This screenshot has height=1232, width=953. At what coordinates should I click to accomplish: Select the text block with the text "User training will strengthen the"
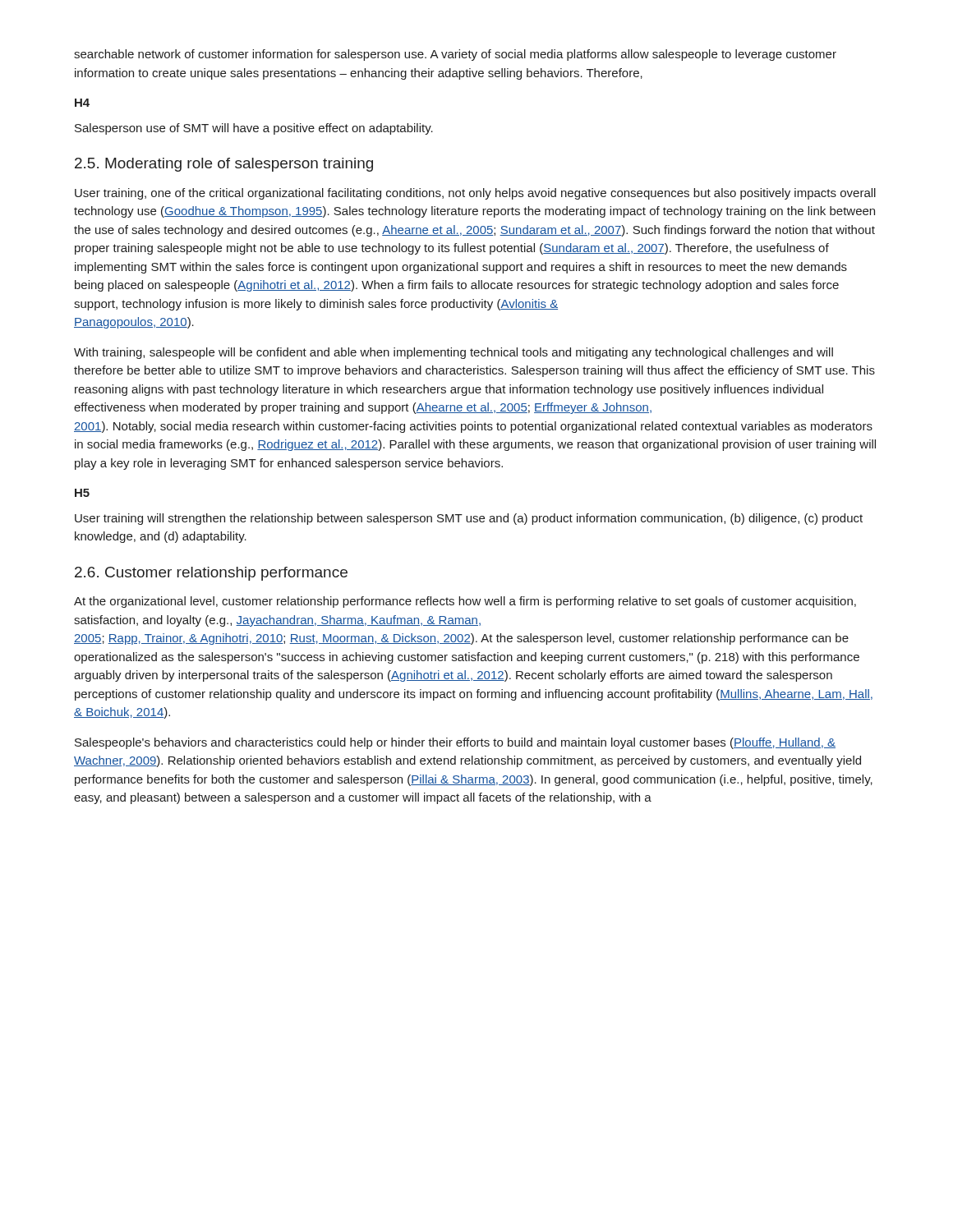click(x=468, y=527)
